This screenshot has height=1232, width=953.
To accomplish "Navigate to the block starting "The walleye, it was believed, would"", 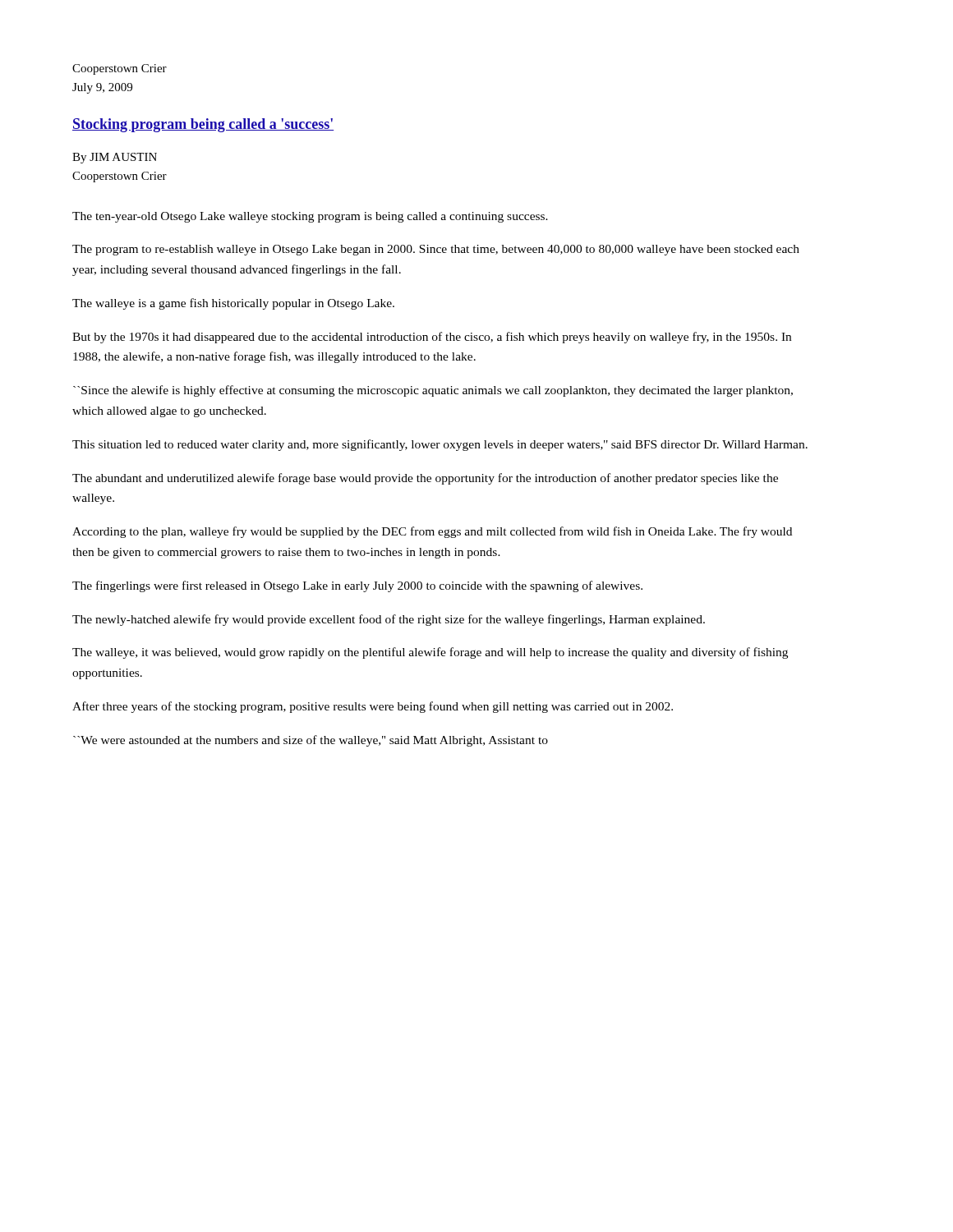I will pyautogui.click(x=430, y=662).
